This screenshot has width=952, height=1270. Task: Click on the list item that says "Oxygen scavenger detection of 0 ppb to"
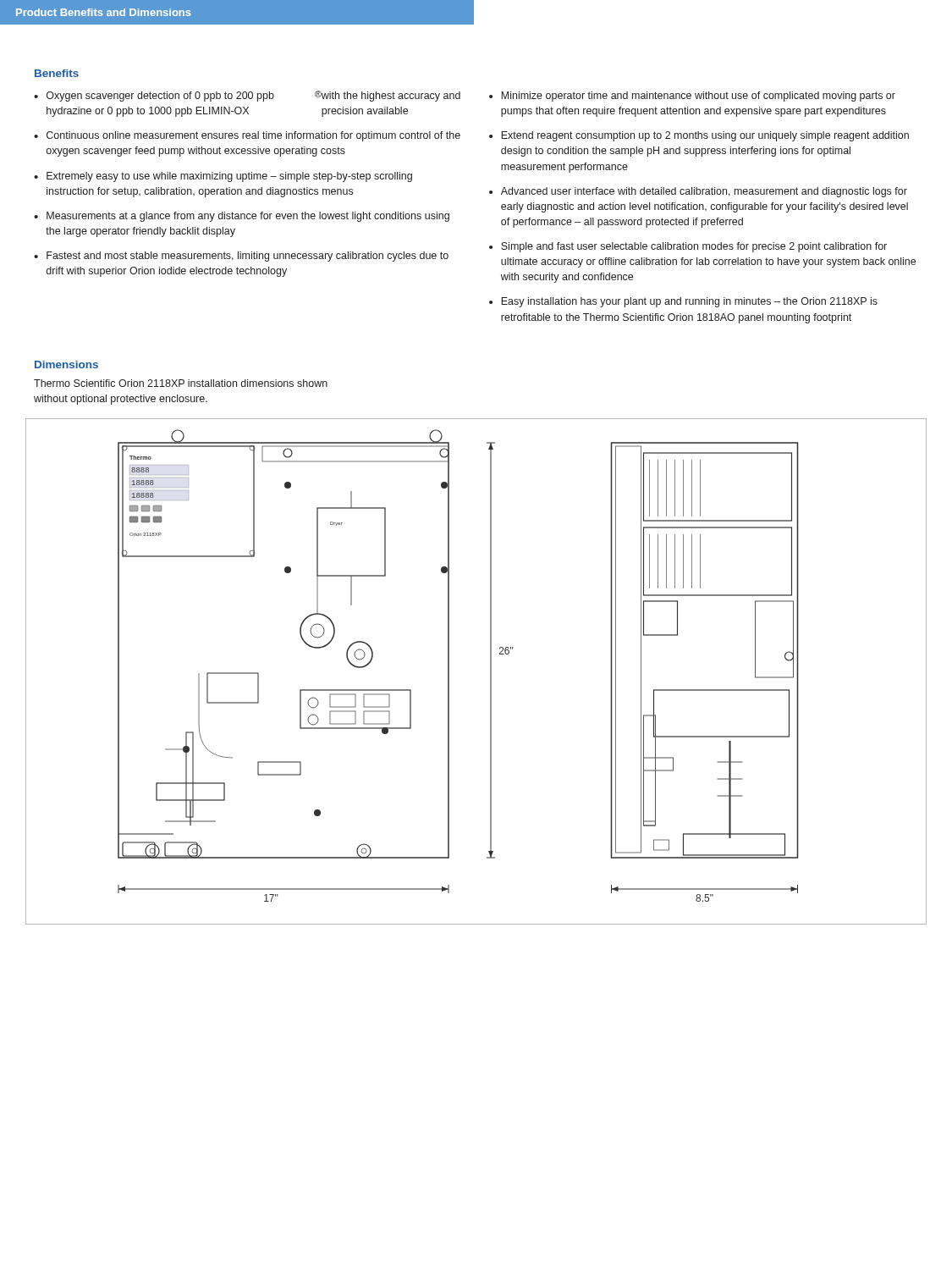point(253,102)
